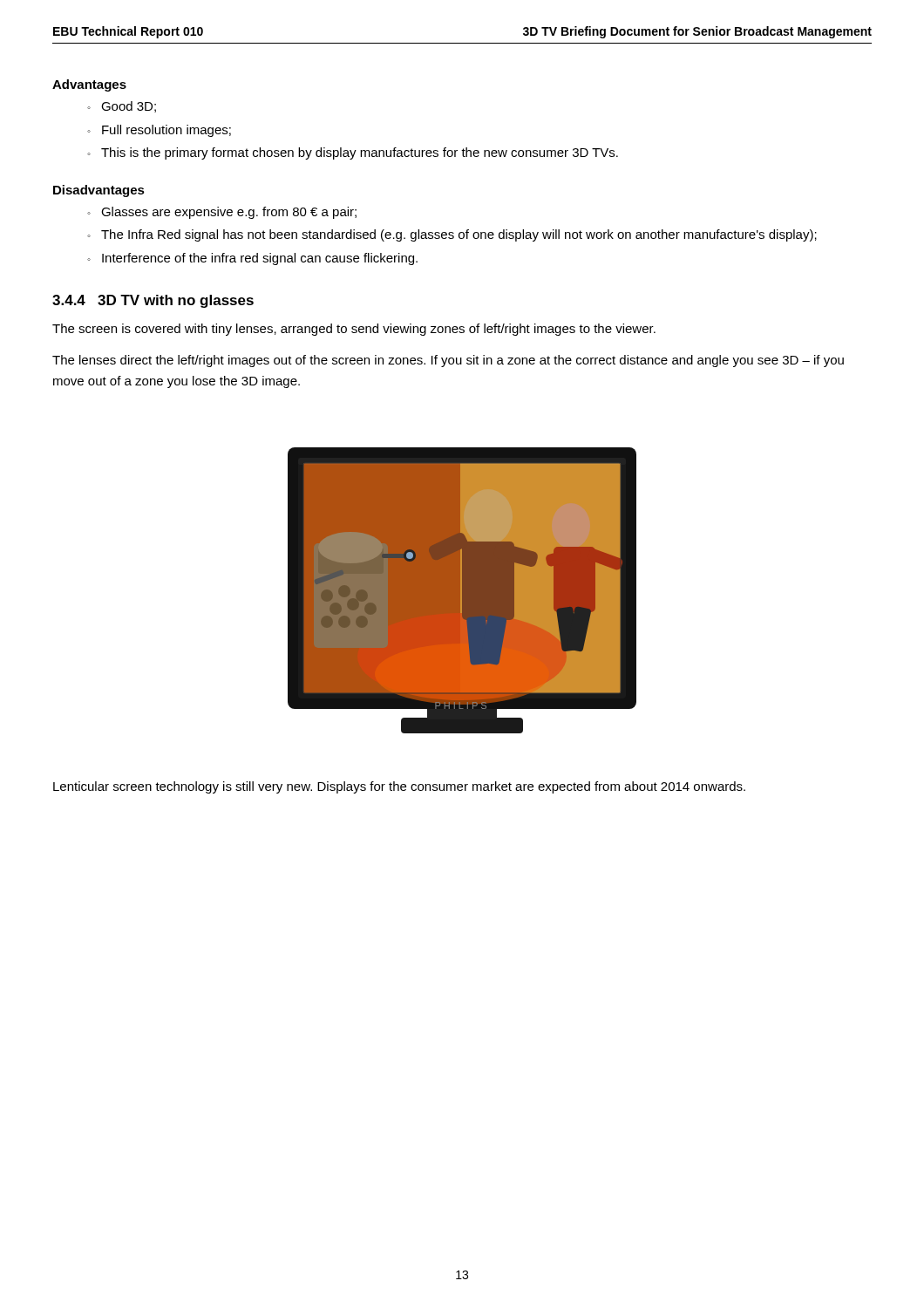
Task: Click on the block starting "◦ Full resolution"
Action: point(159,130)
